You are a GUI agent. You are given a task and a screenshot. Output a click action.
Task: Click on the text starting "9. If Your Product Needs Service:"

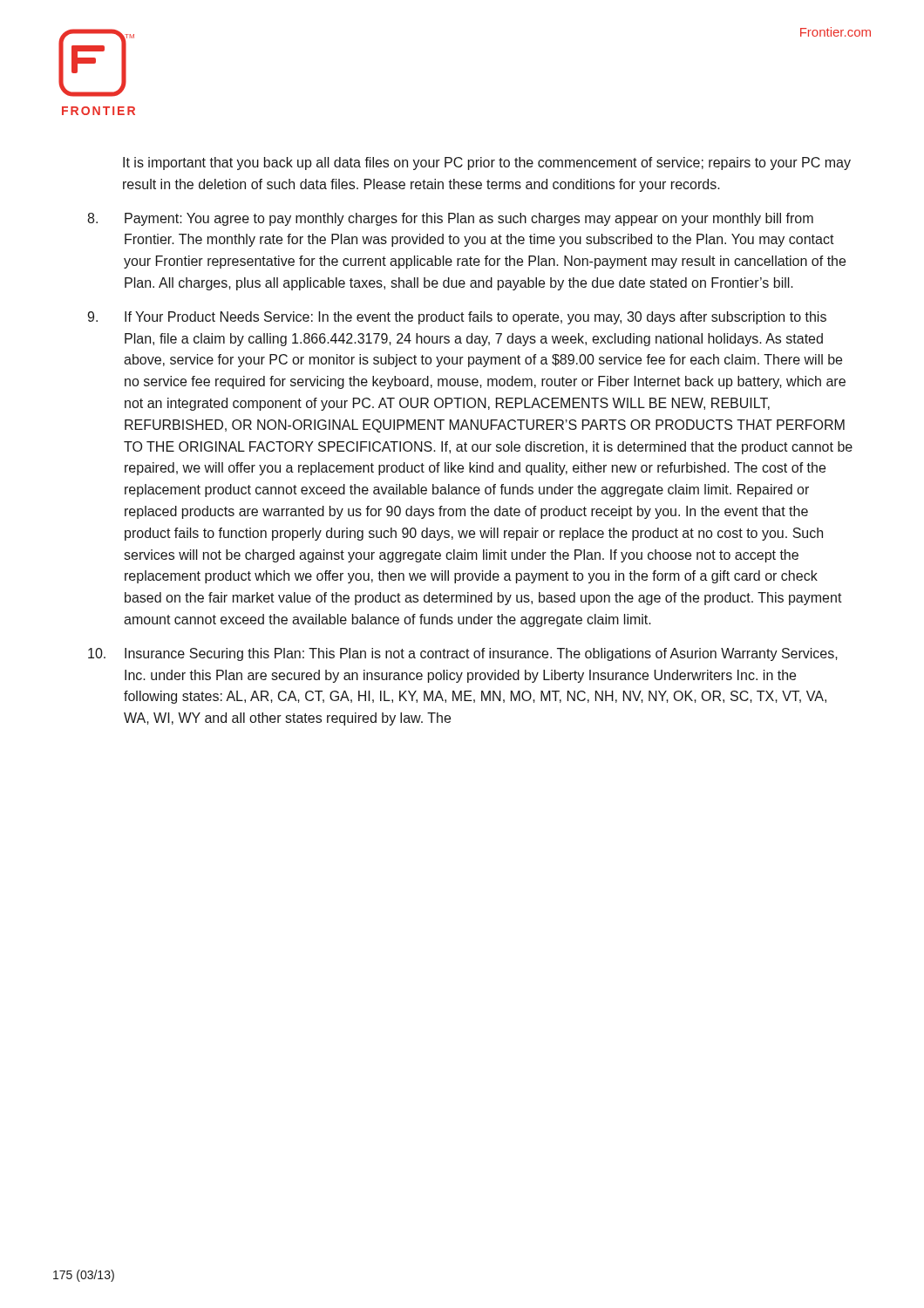[x=471, y=469]
